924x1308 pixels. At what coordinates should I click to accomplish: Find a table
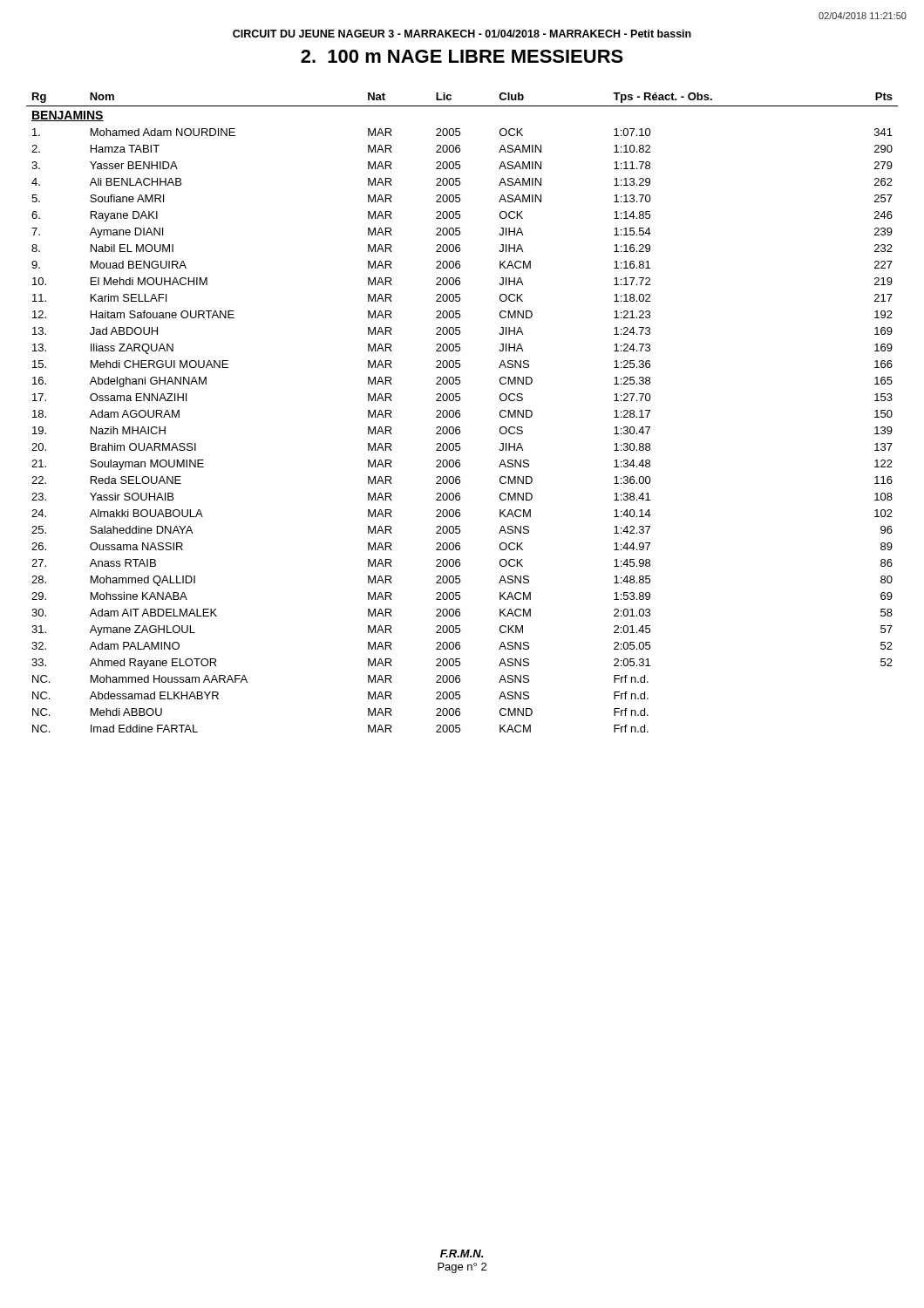click(x=462, y=412)
